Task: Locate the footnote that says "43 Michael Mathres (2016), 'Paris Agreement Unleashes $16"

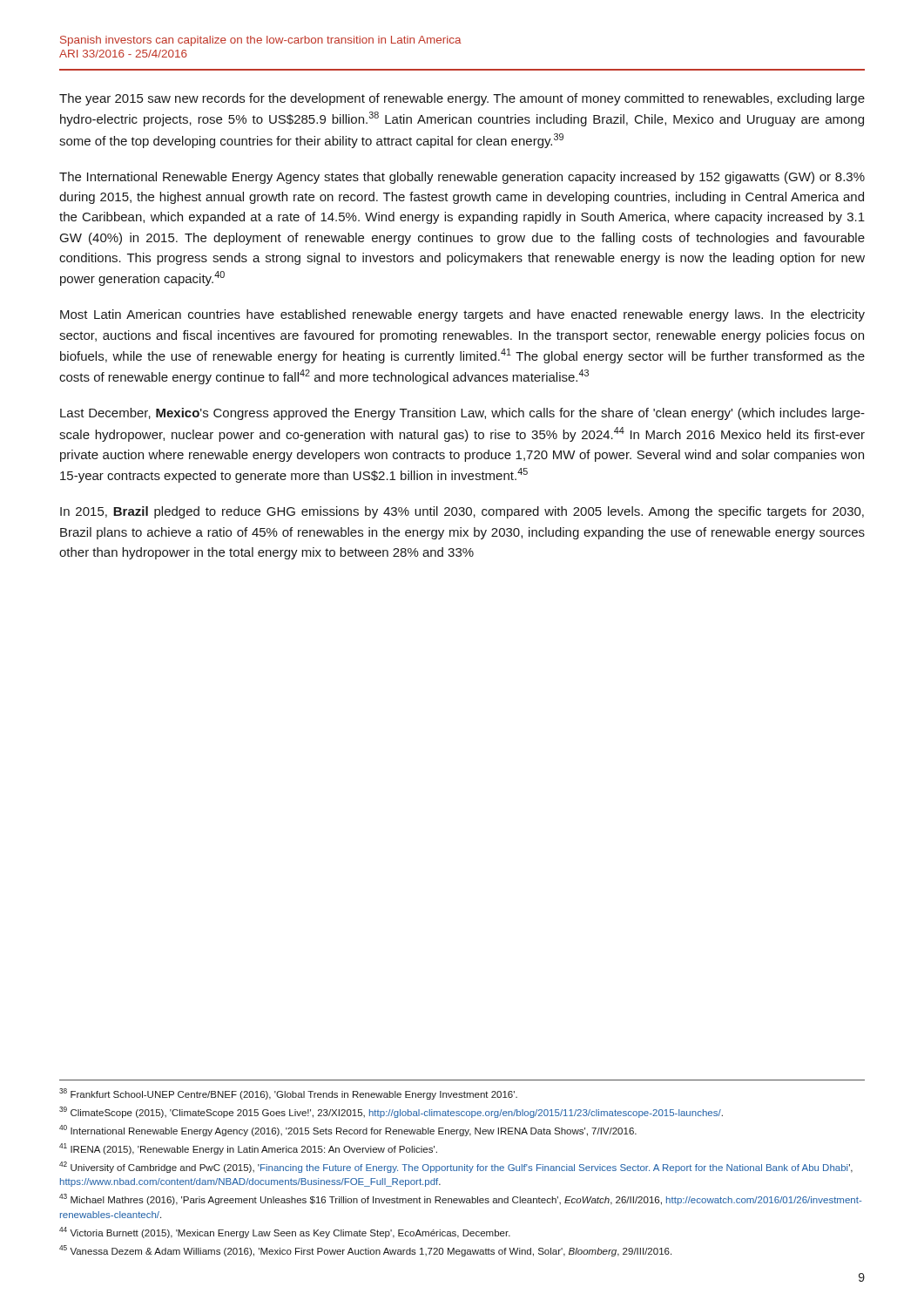Action: point(461,1207)
